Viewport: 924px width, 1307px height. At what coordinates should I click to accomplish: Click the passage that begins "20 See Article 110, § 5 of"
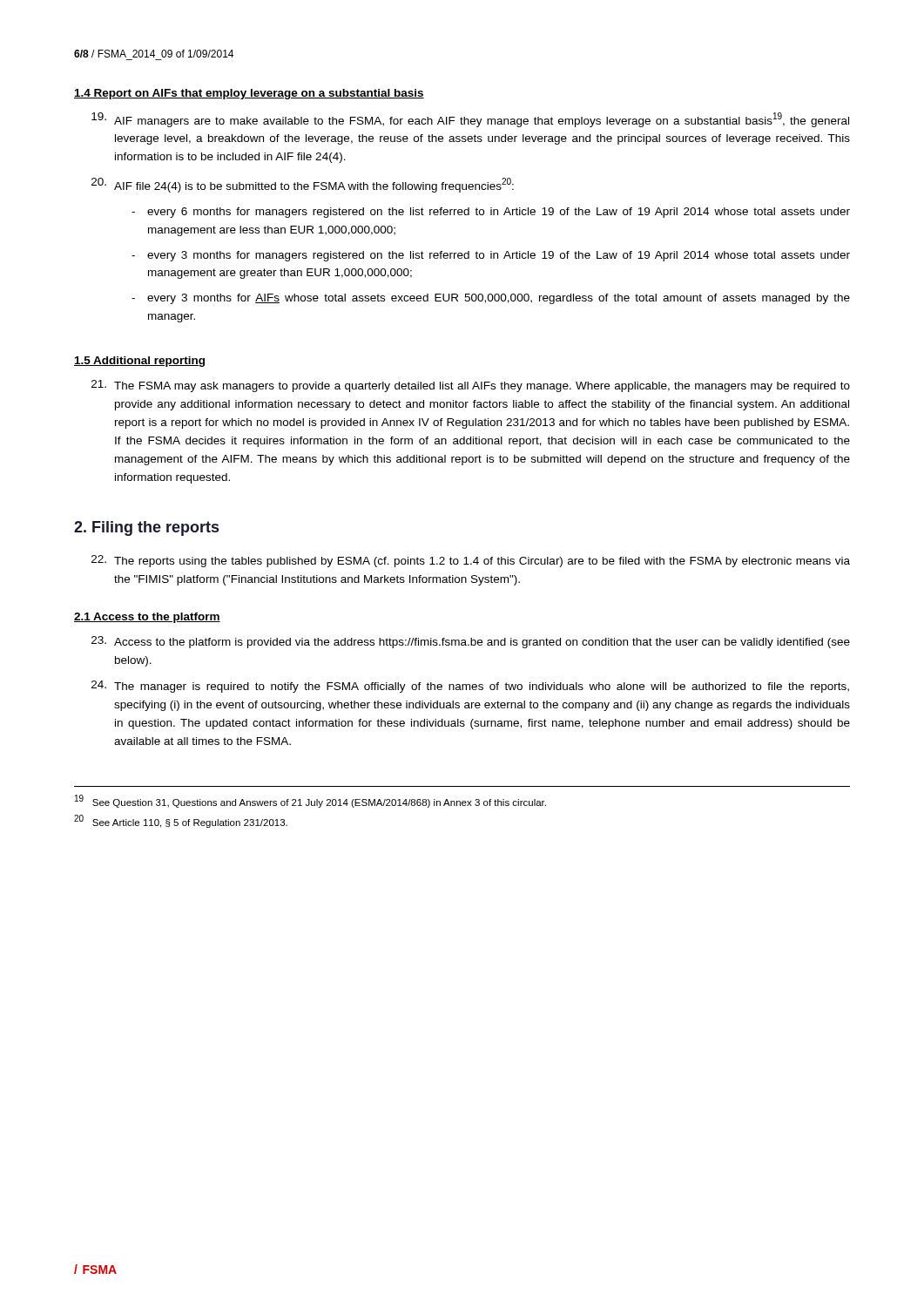[x=181, y=821]
